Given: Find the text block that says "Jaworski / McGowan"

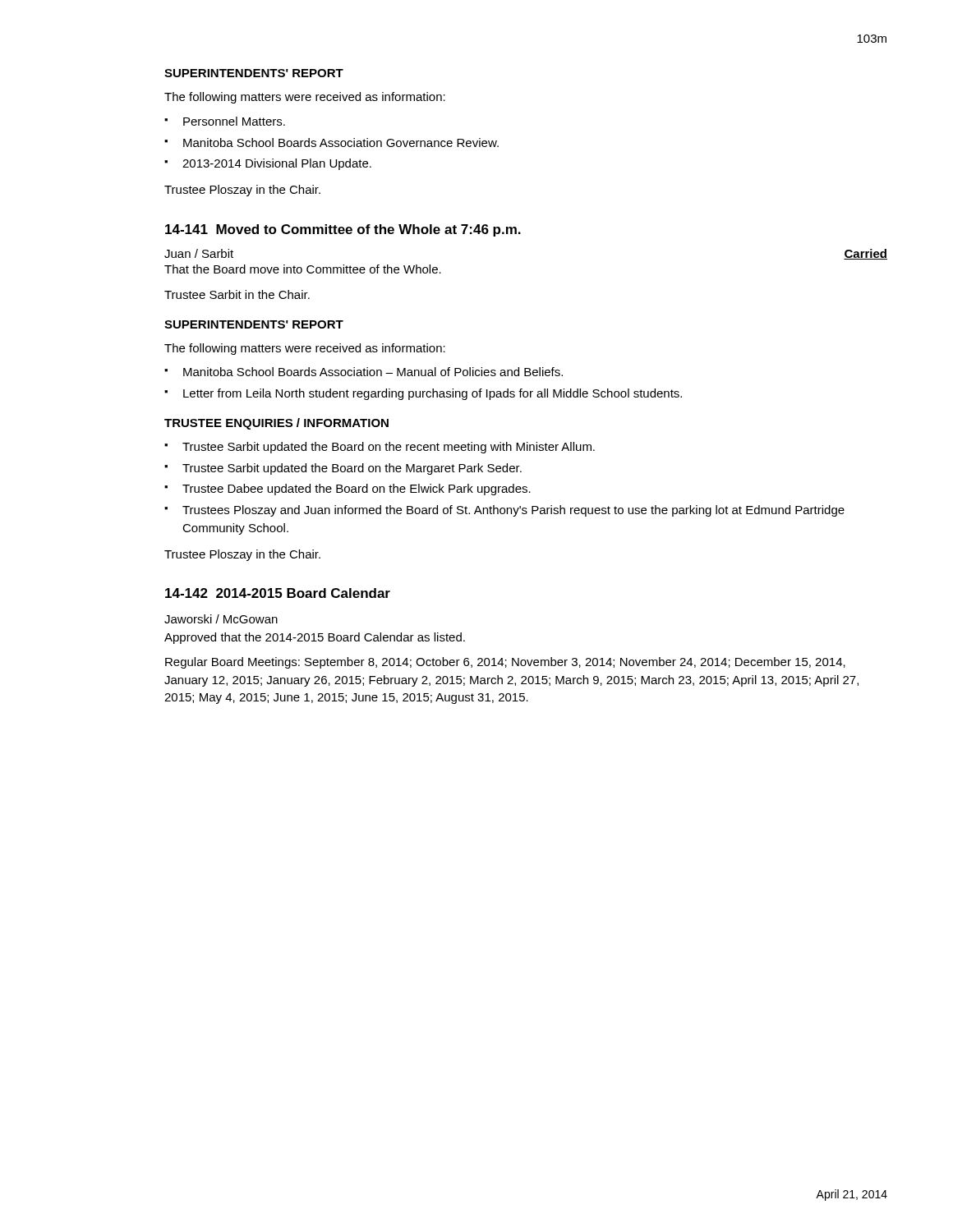Looking at the screenshot, I should (x=315, y=628).
